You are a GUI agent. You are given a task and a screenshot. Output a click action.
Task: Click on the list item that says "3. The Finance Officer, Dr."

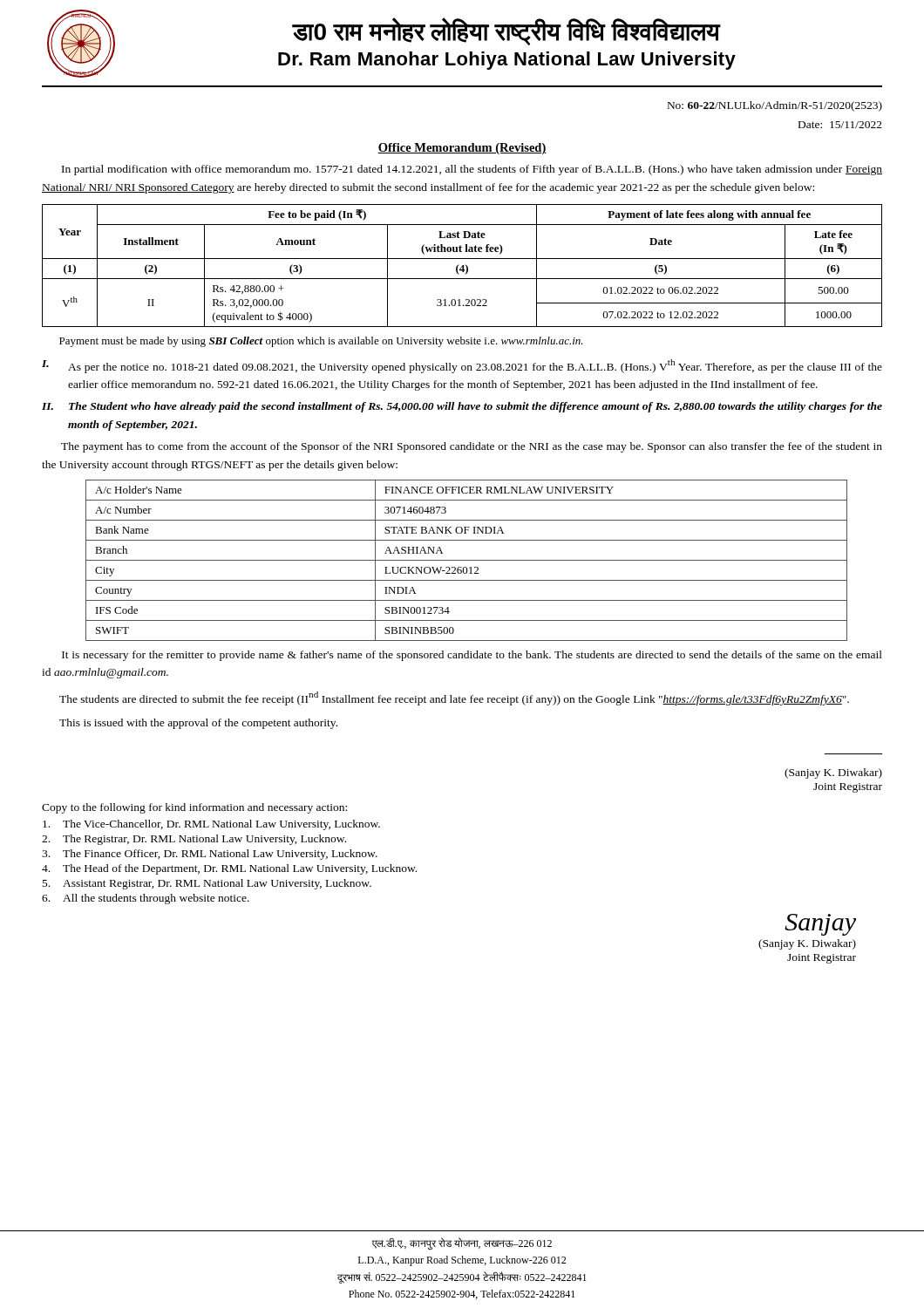point(210,854)
